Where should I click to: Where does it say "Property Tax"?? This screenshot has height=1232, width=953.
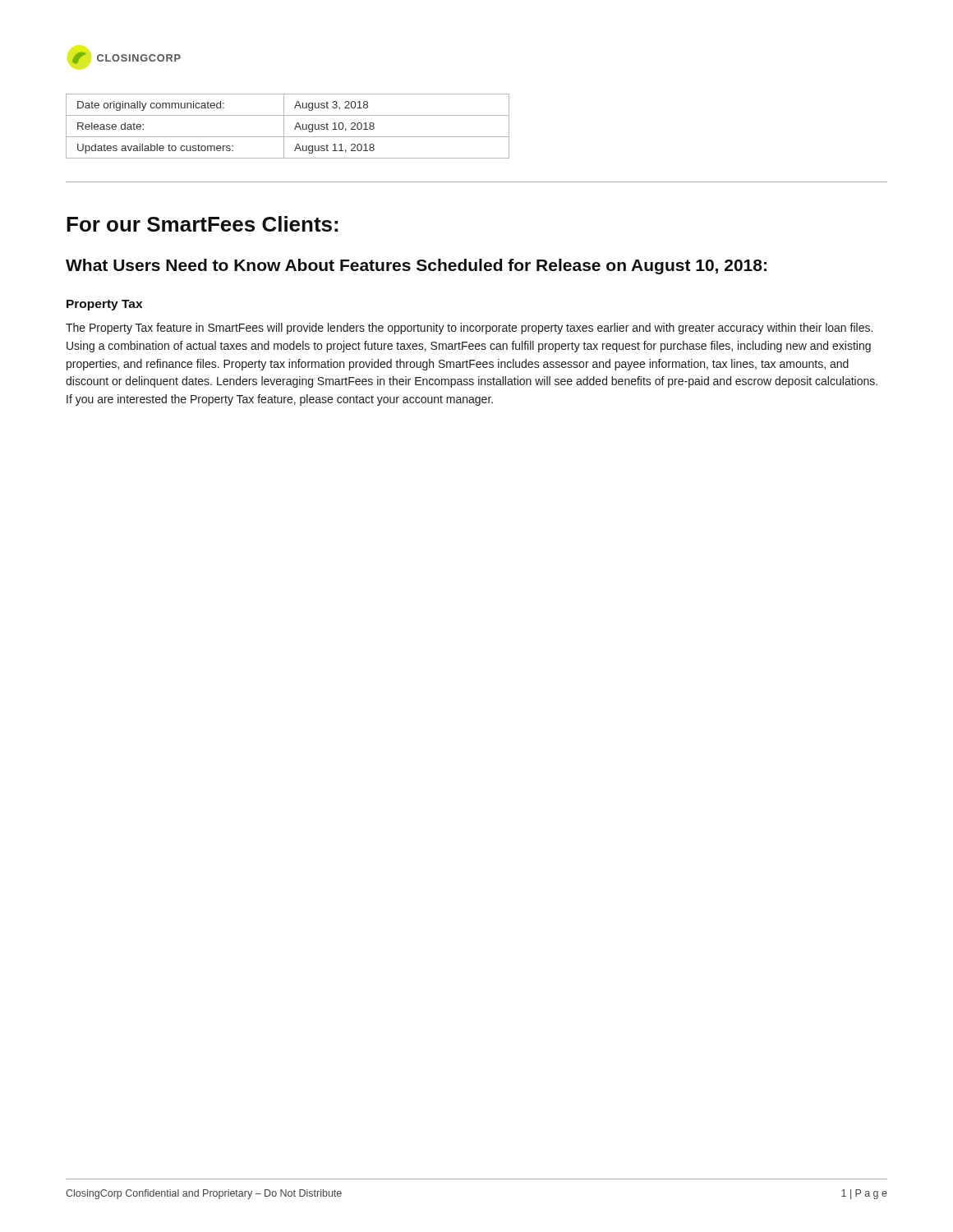(x=104, y=304)
